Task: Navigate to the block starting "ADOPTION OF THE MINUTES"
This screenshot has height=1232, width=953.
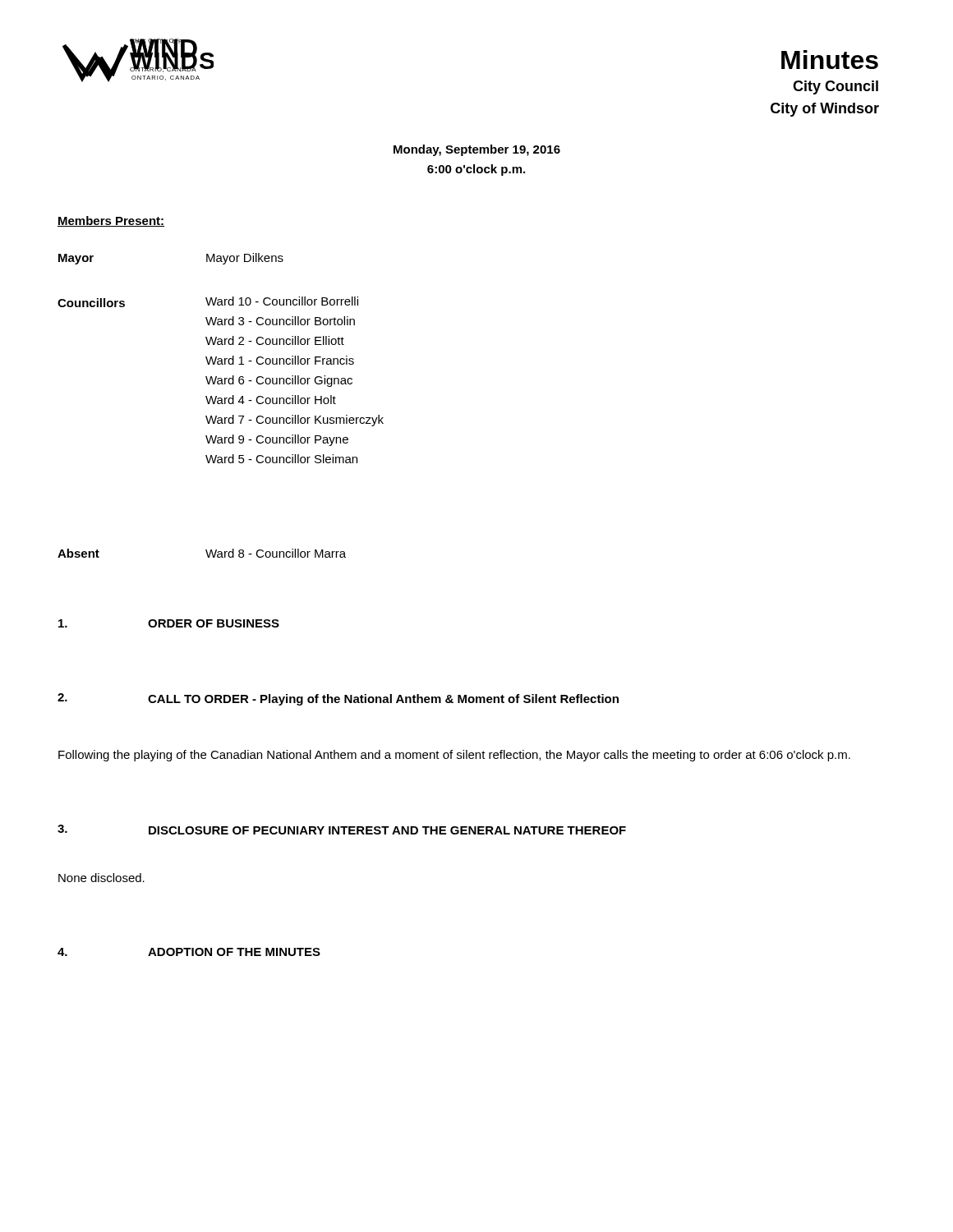Action: pyautogui.click(x=234, y=952)
